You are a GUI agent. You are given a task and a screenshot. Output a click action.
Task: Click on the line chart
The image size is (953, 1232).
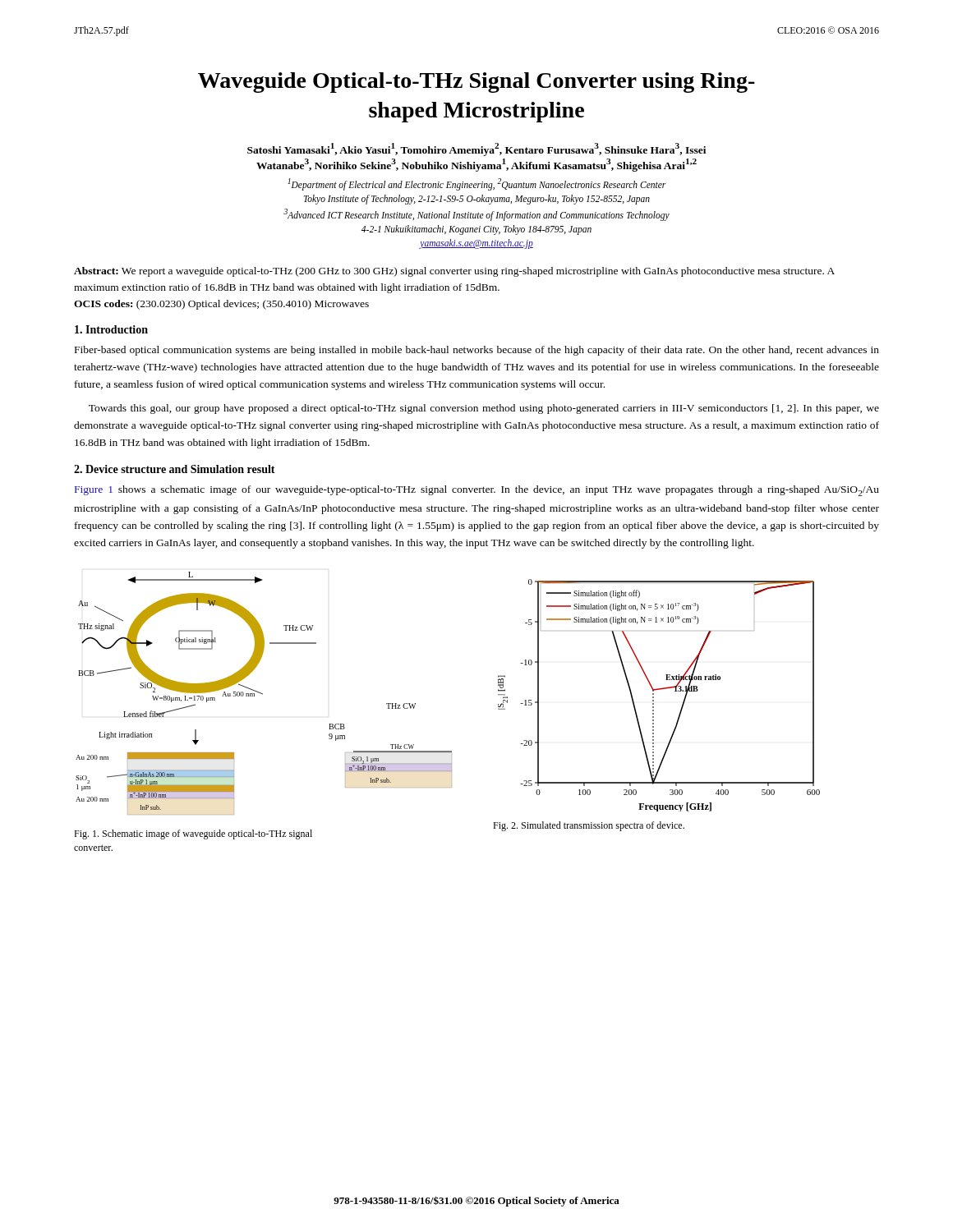click(x=686, y=690)
